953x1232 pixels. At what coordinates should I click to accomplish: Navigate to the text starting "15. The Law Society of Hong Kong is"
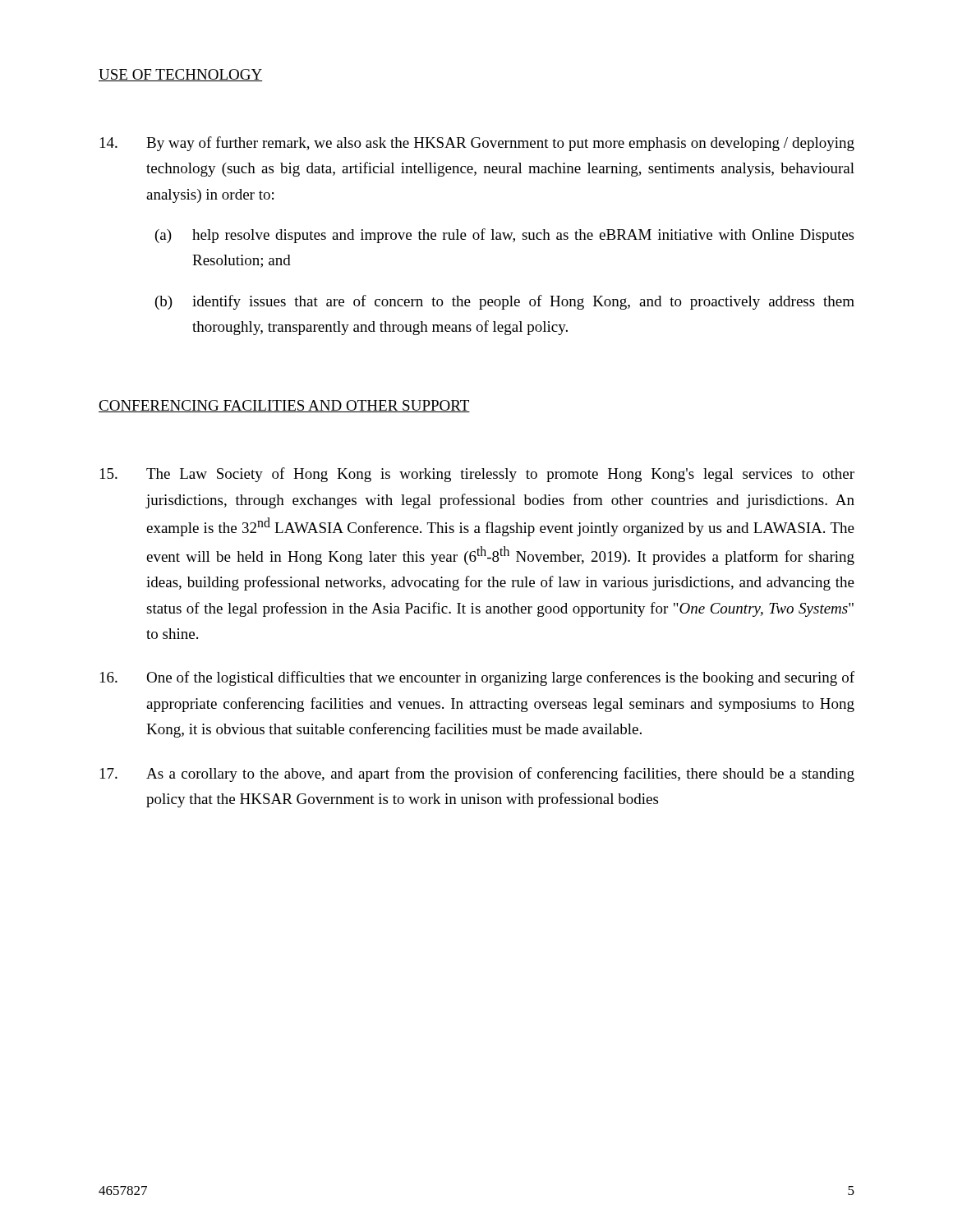[x=476, y=554]
